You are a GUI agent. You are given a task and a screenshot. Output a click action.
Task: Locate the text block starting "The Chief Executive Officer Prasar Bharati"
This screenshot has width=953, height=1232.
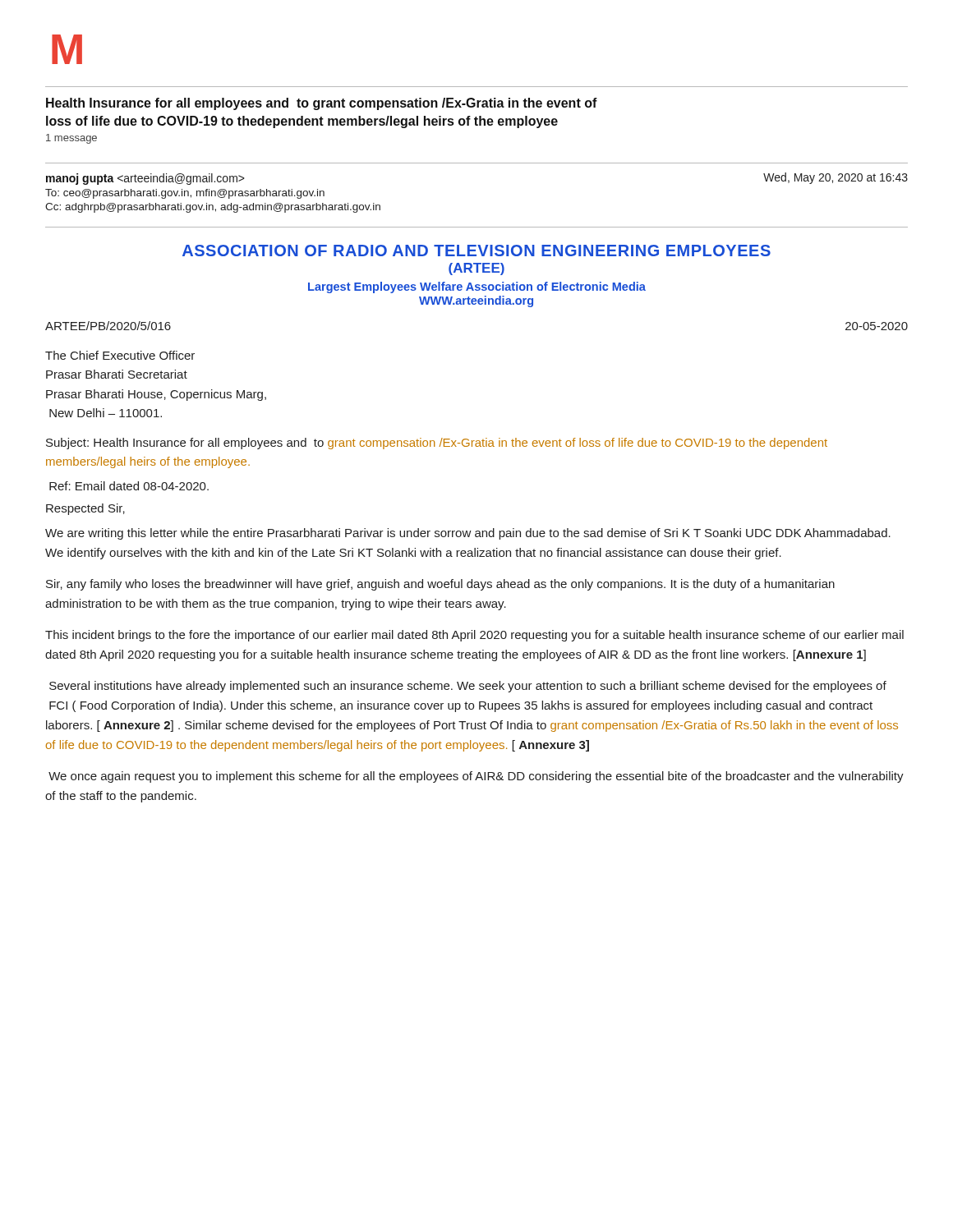tap(156, 384)
